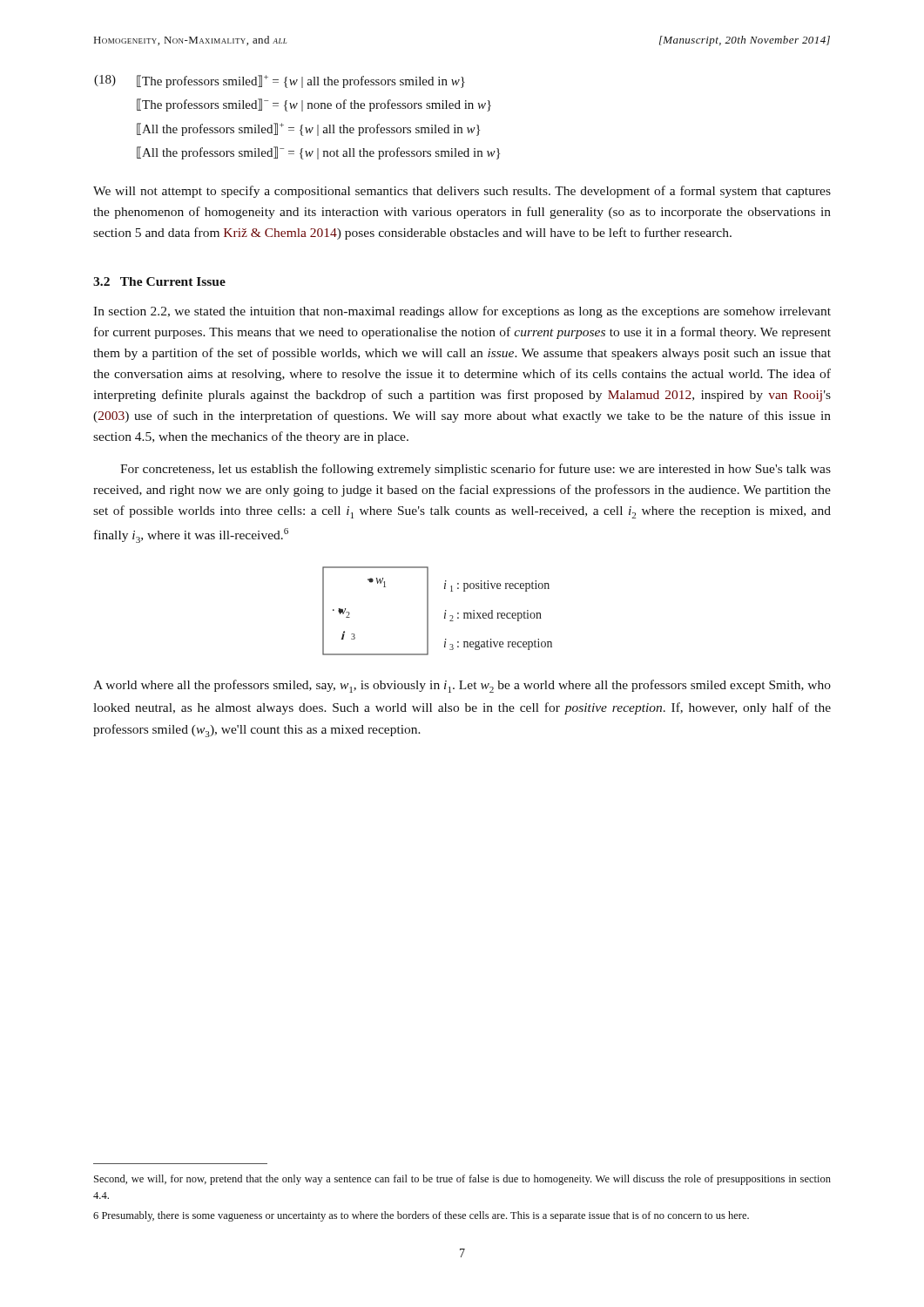
Task: Locate the illustration
Action: point(462,611)
